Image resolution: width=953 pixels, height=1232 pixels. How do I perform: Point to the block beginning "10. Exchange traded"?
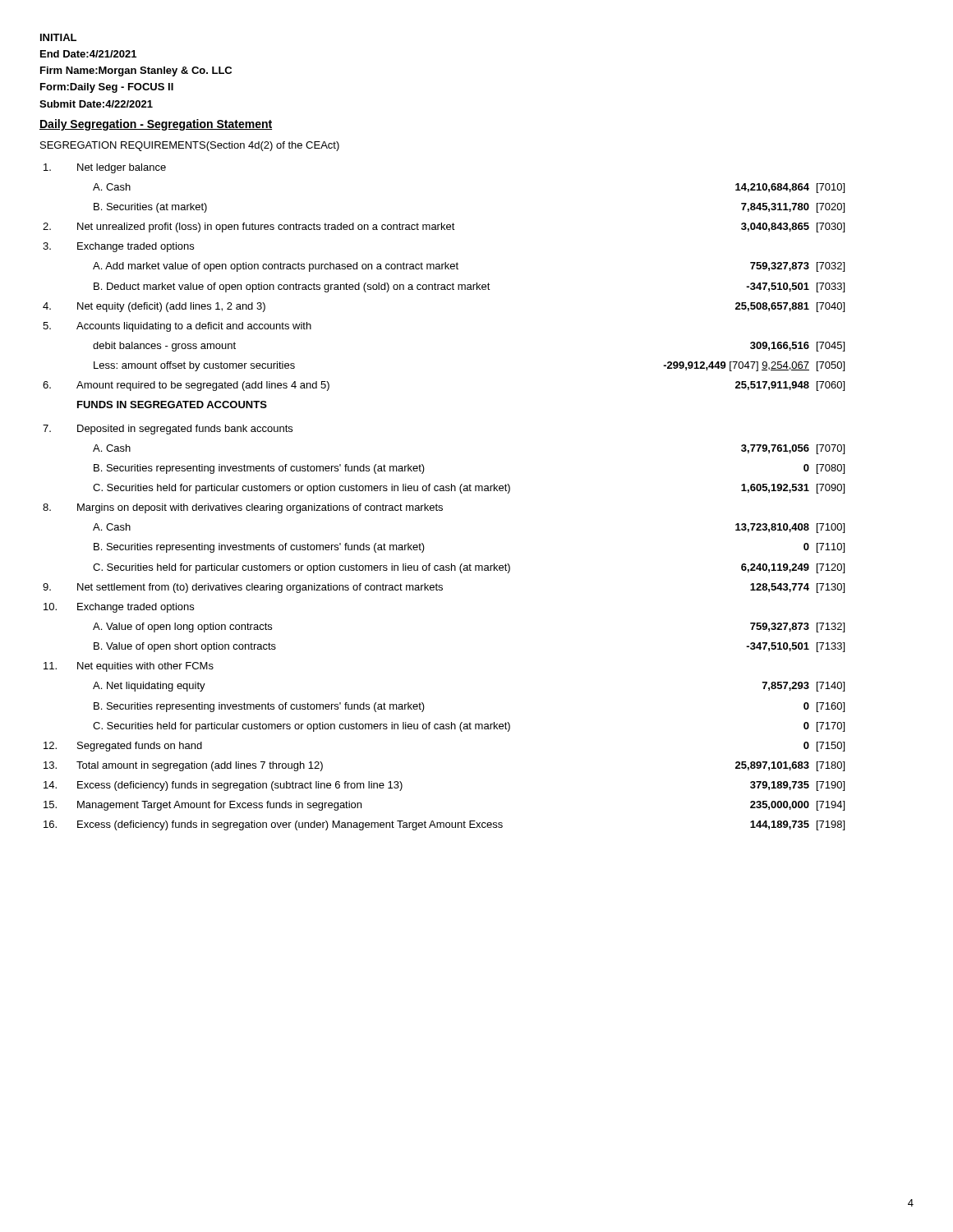pyautogui.click(x=119, y=608)
